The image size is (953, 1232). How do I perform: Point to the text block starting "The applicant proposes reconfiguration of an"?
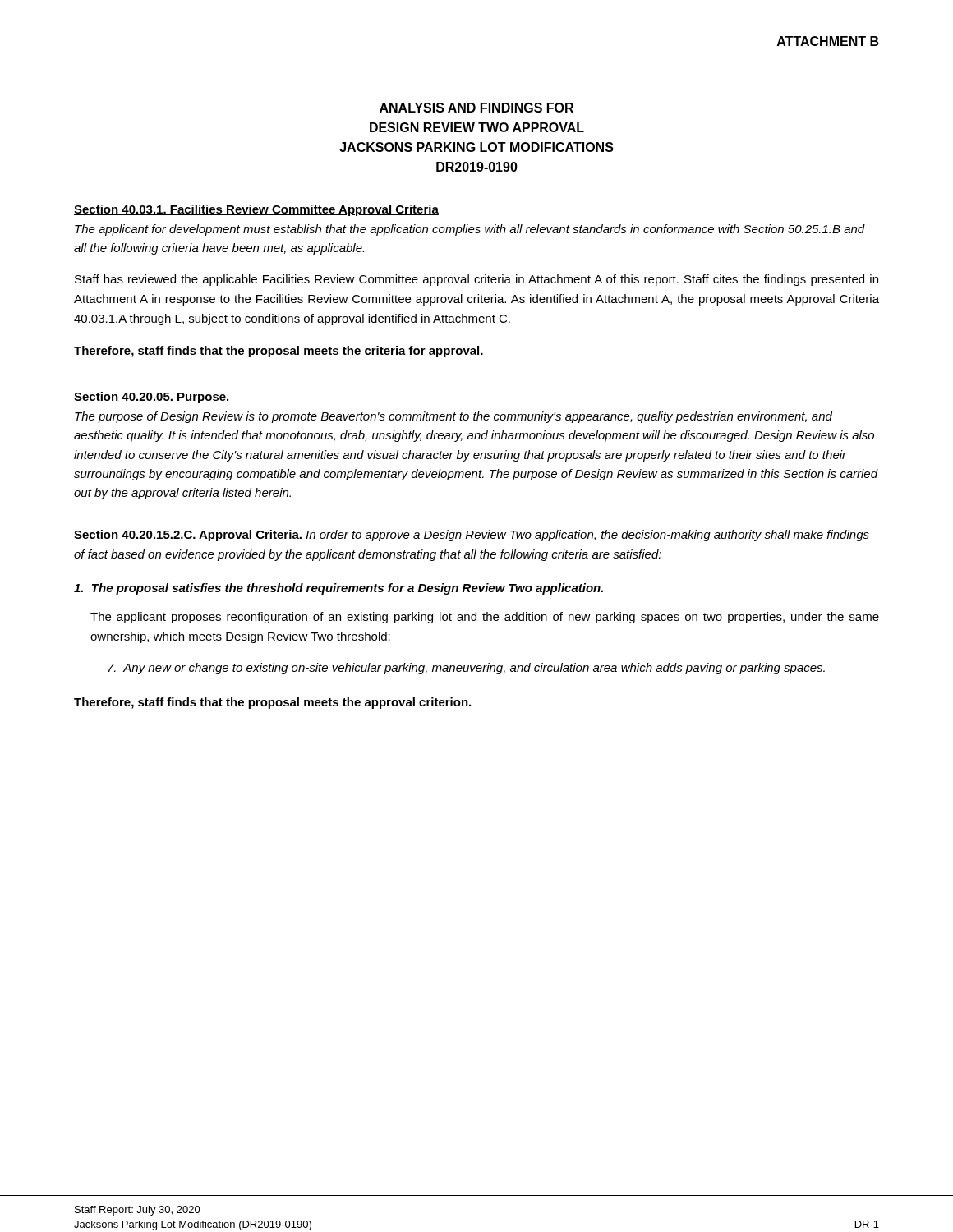pyautogui.click(x=485, y=626)
